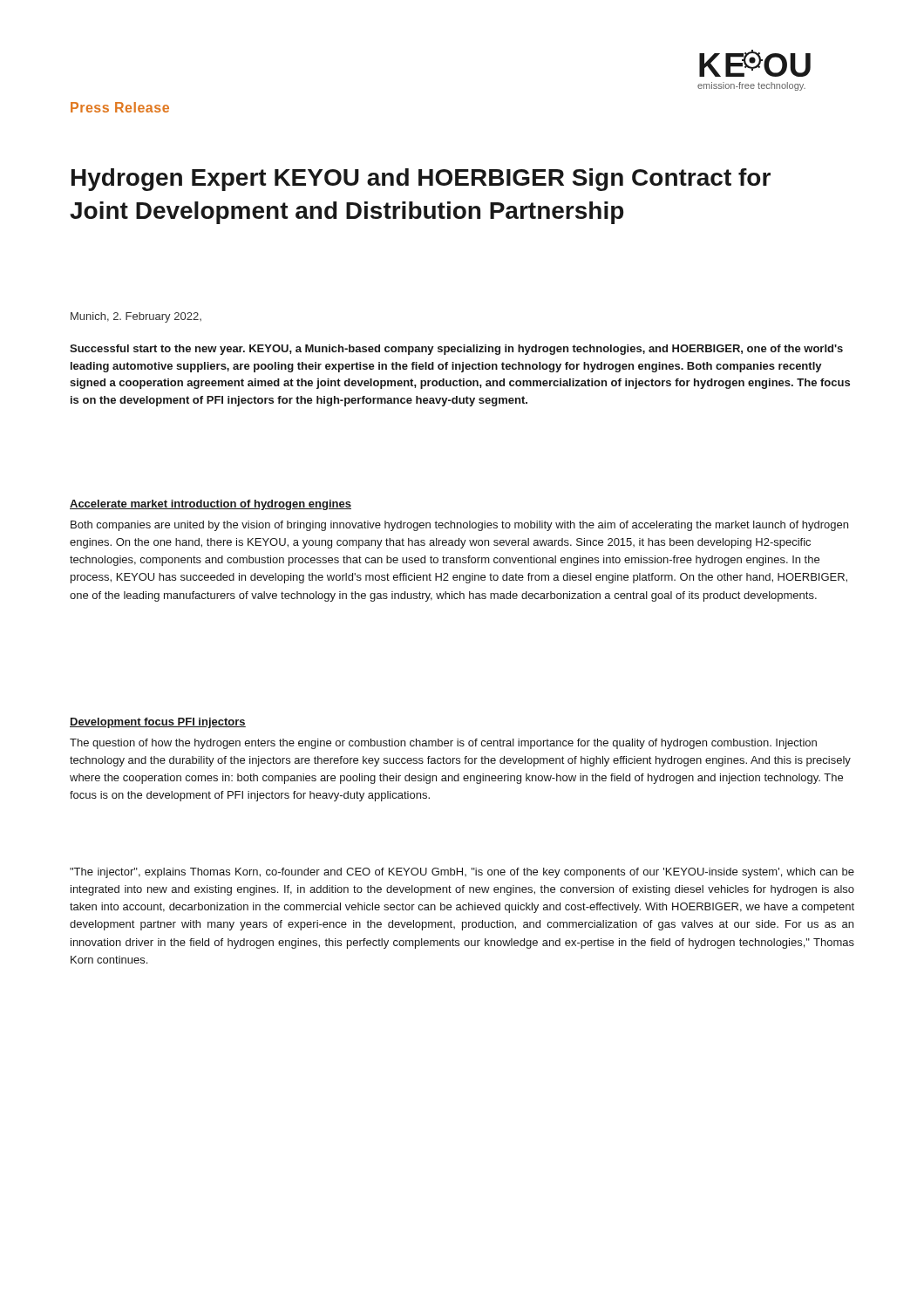Find the title that says "Hydrogen Expert KEYOU and HOERBIGER"
Image resolution: width=924 pixels, height=1308 pixels.
(462, 194)
